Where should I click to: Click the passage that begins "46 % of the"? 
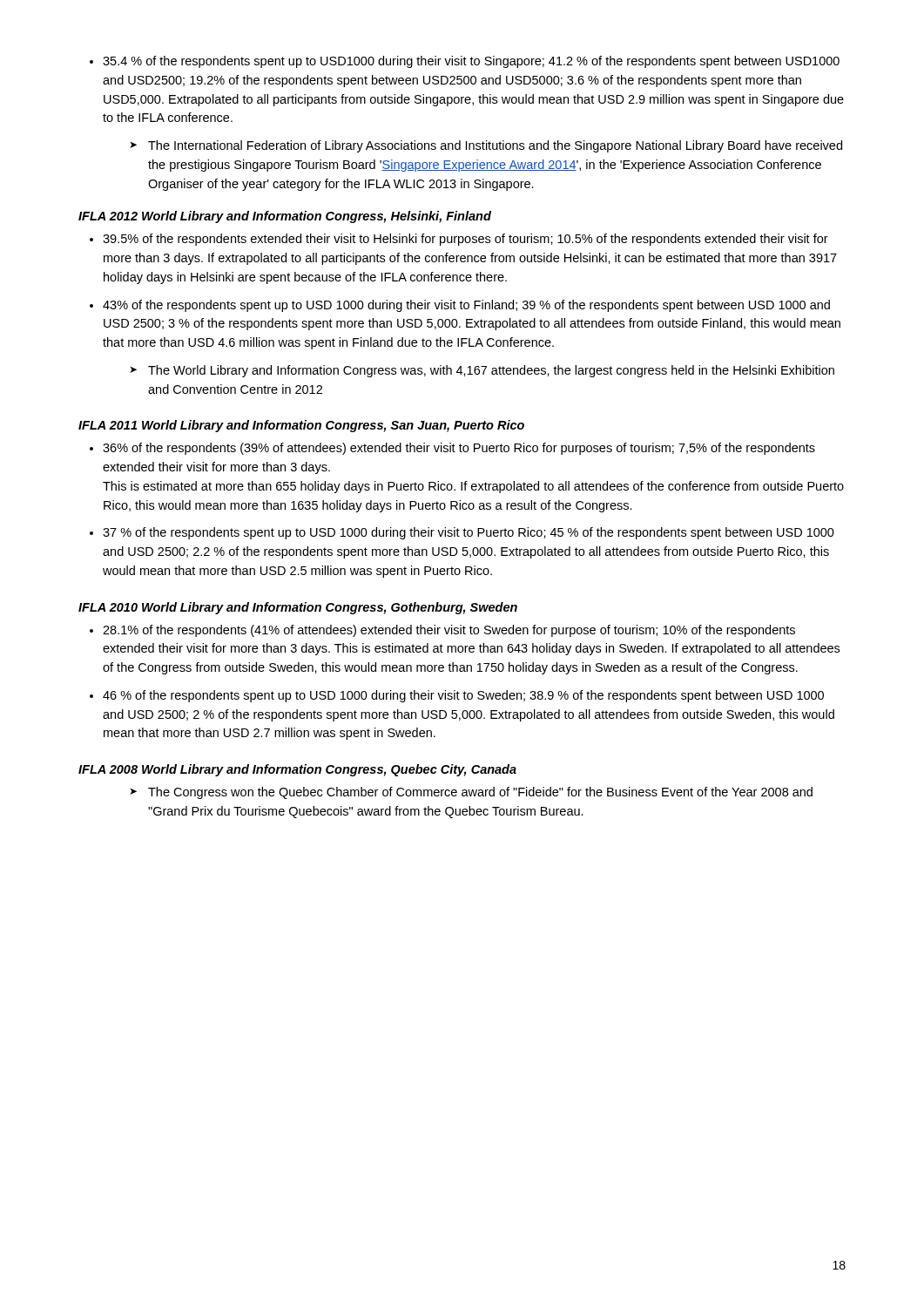(x=462, y=715)
